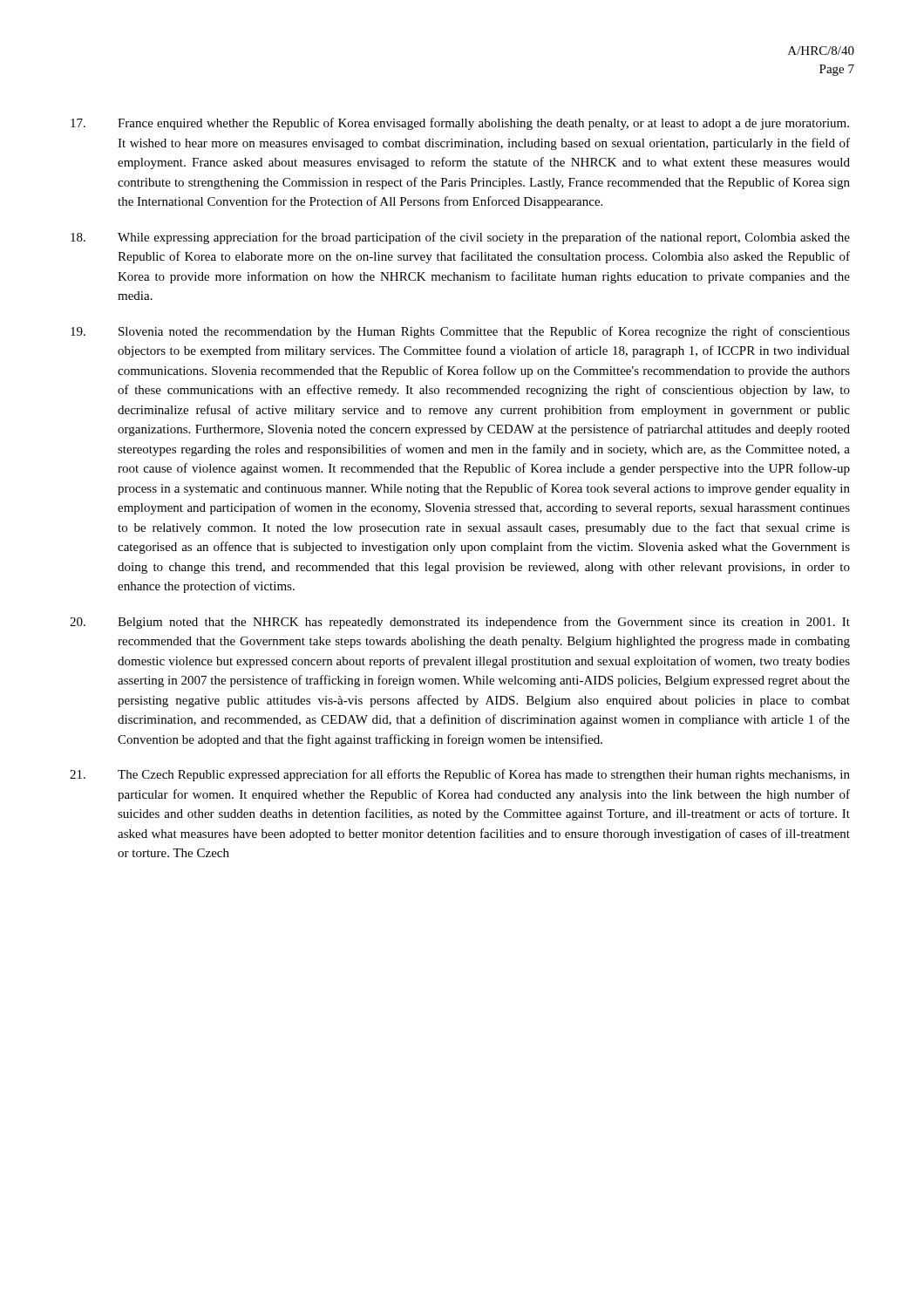Find the text starting "Slovenia noted the recommendation by the Human Rights"
This screenshot has width=924, height=1308.
[x=460, y=459]
